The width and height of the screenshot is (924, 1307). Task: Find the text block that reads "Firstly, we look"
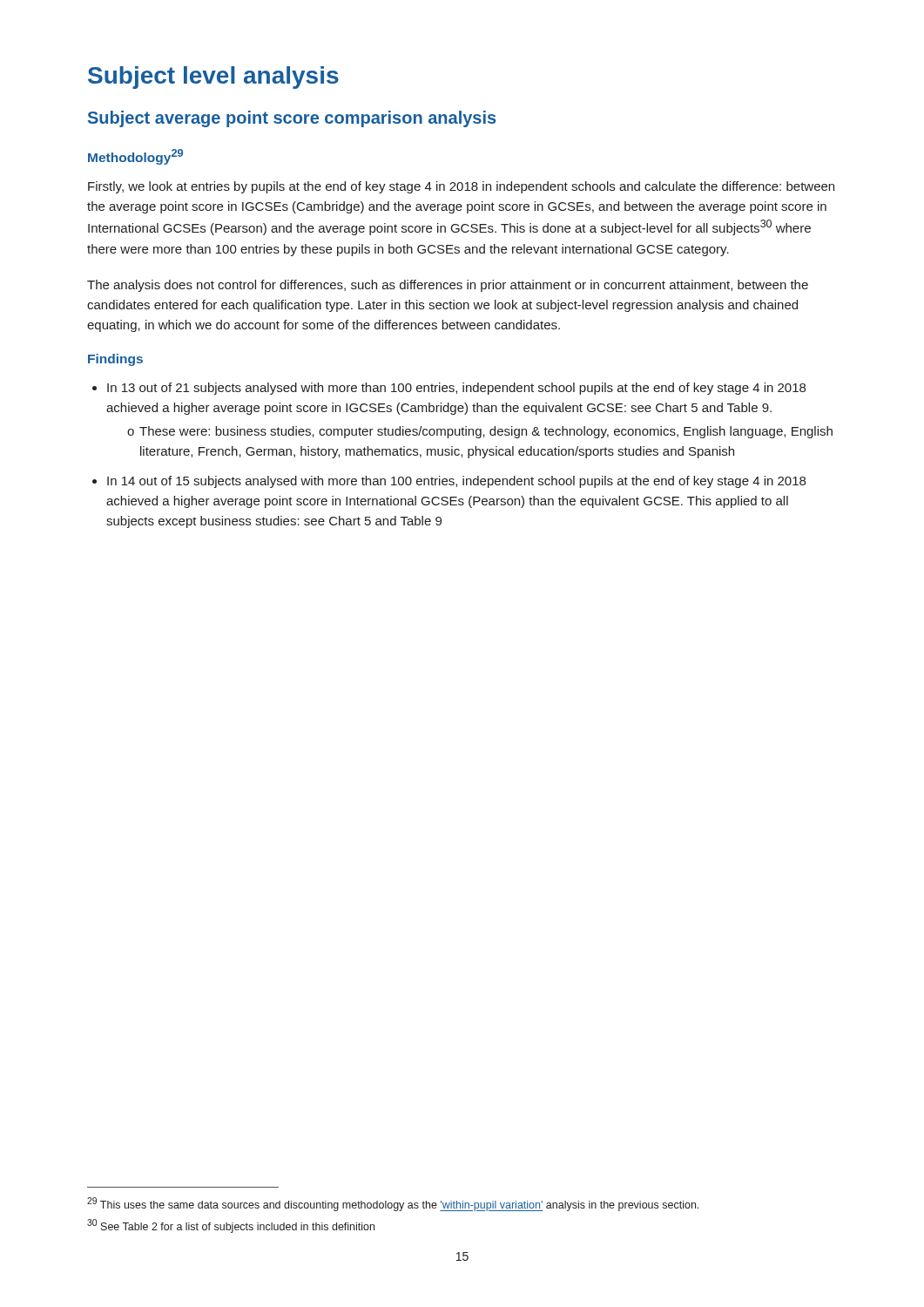click(462, 217)
